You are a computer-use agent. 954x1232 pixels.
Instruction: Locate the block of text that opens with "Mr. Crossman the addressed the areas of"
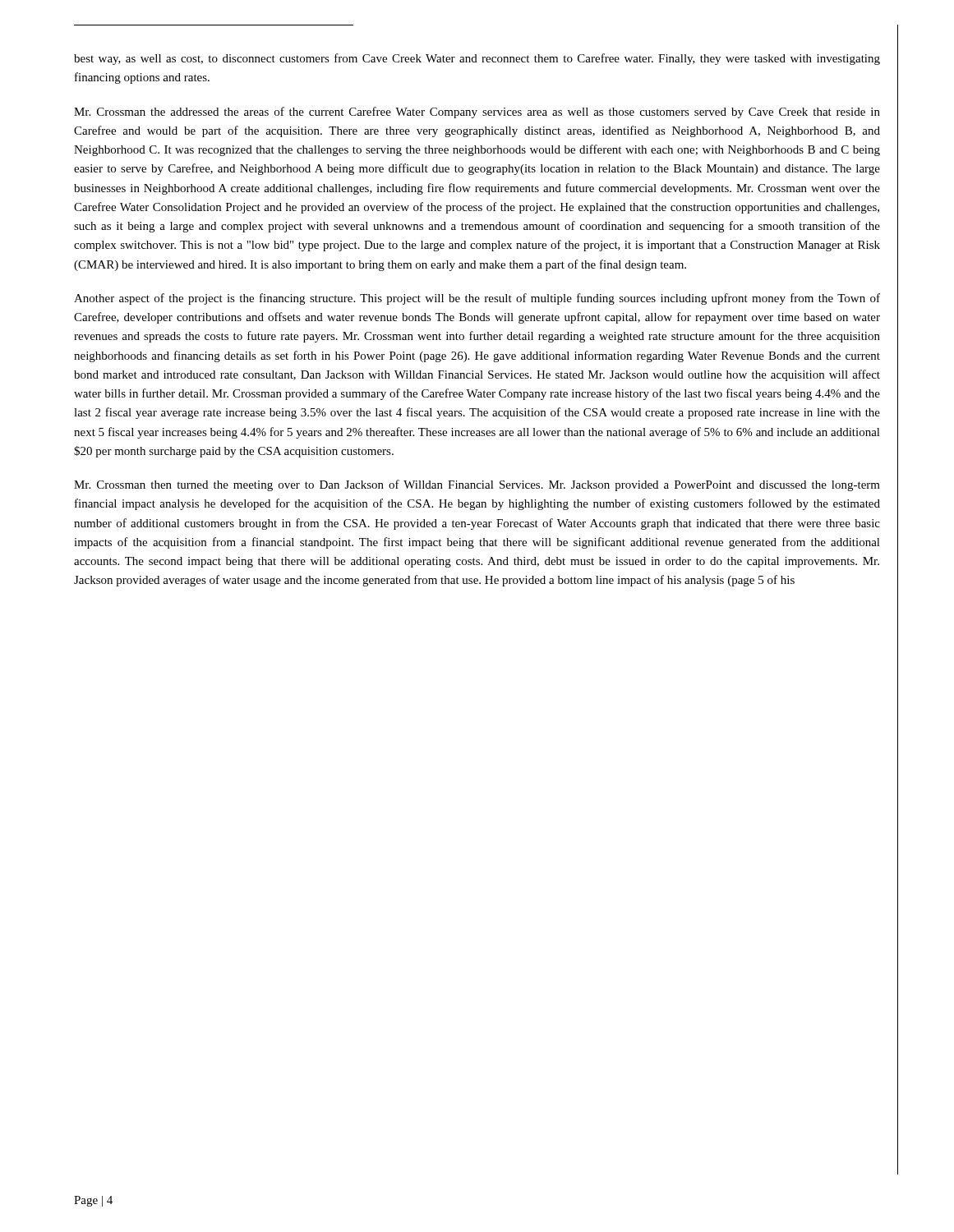tap(477, 188)
